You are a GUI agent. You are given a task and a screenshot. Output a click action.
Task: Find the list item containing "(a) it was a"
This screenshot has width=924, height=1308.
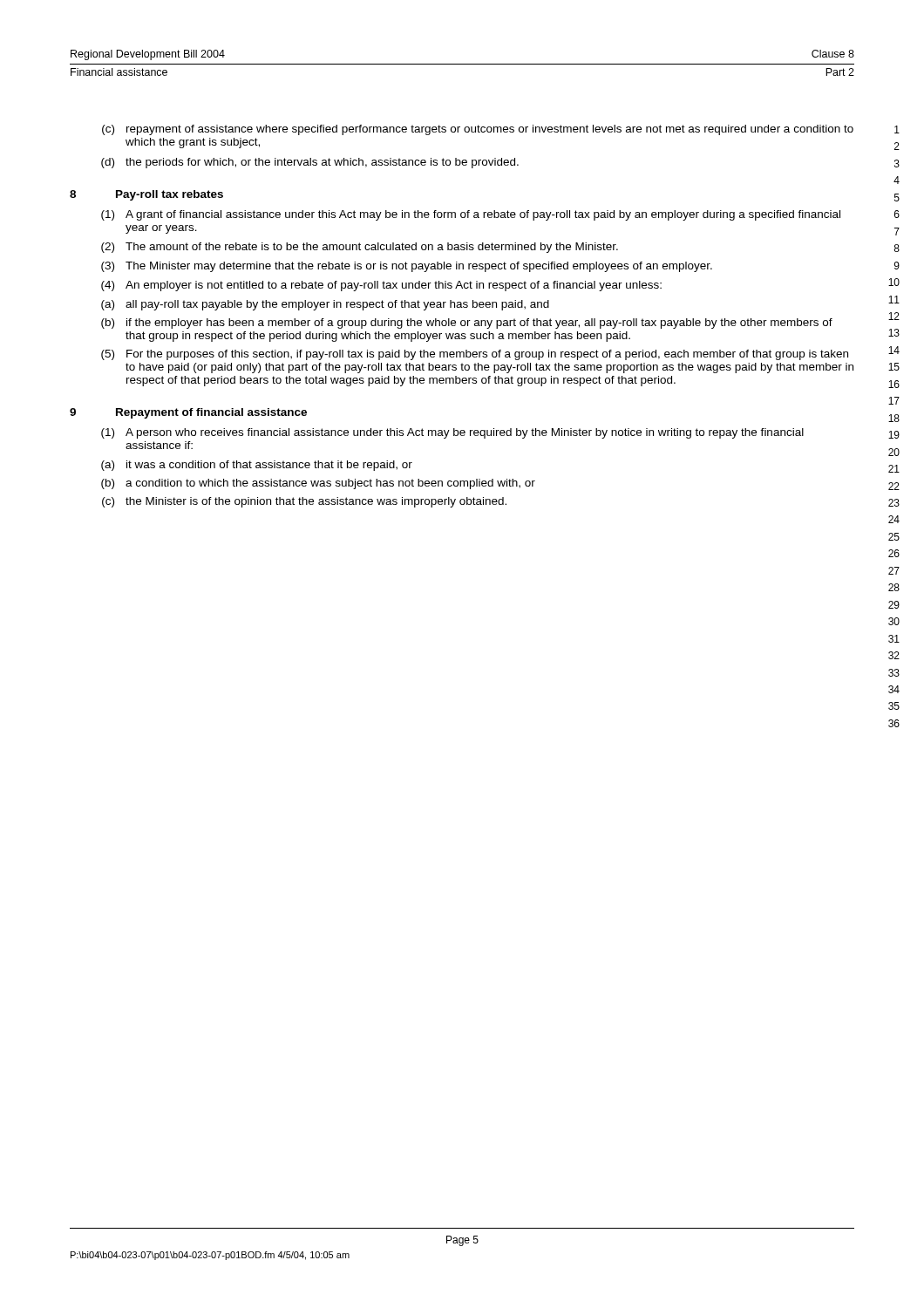point(257,466)
